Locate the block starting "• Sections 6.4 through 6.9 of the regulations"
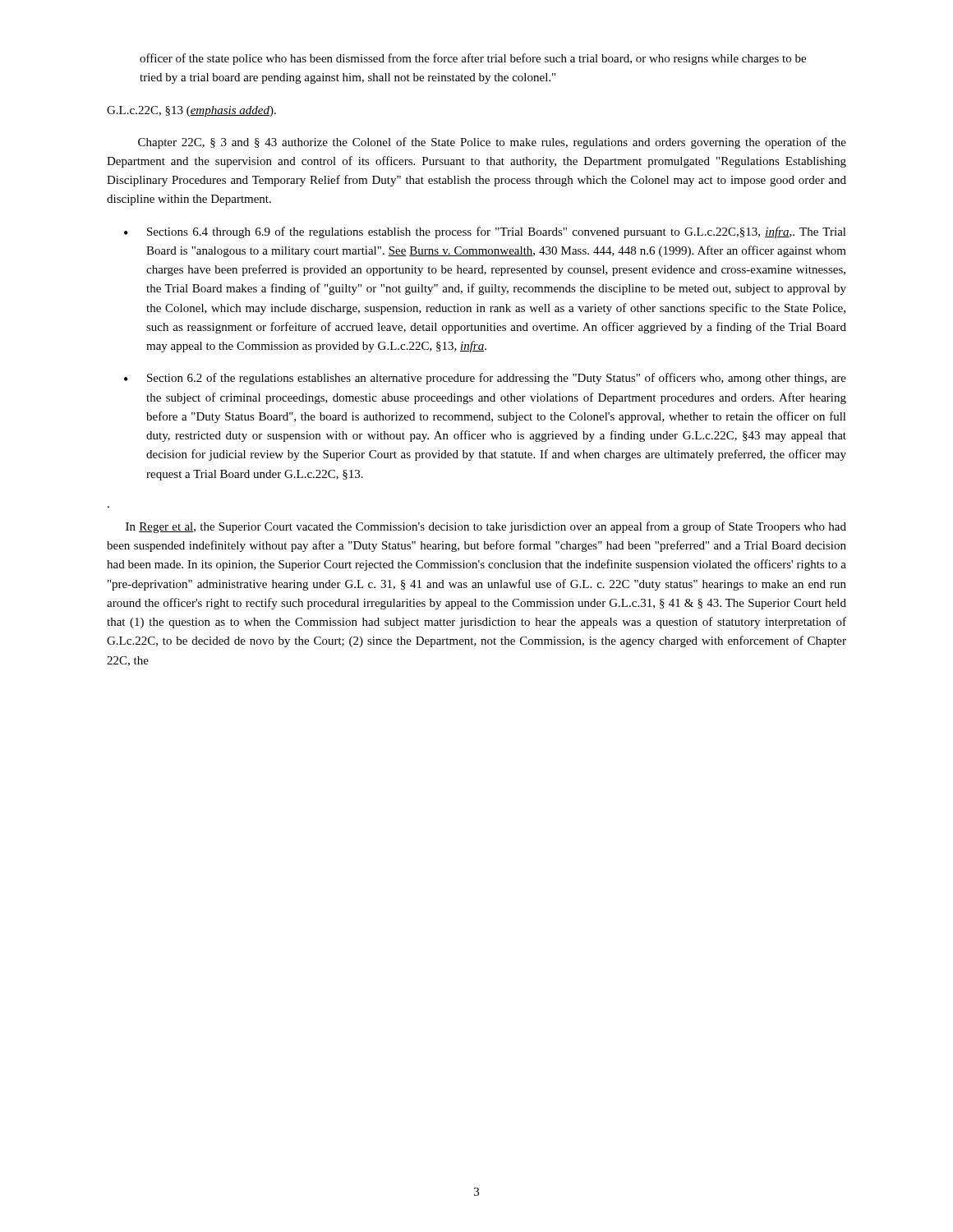Viewport: 953px width, 1232px height. tap(485, 289)
